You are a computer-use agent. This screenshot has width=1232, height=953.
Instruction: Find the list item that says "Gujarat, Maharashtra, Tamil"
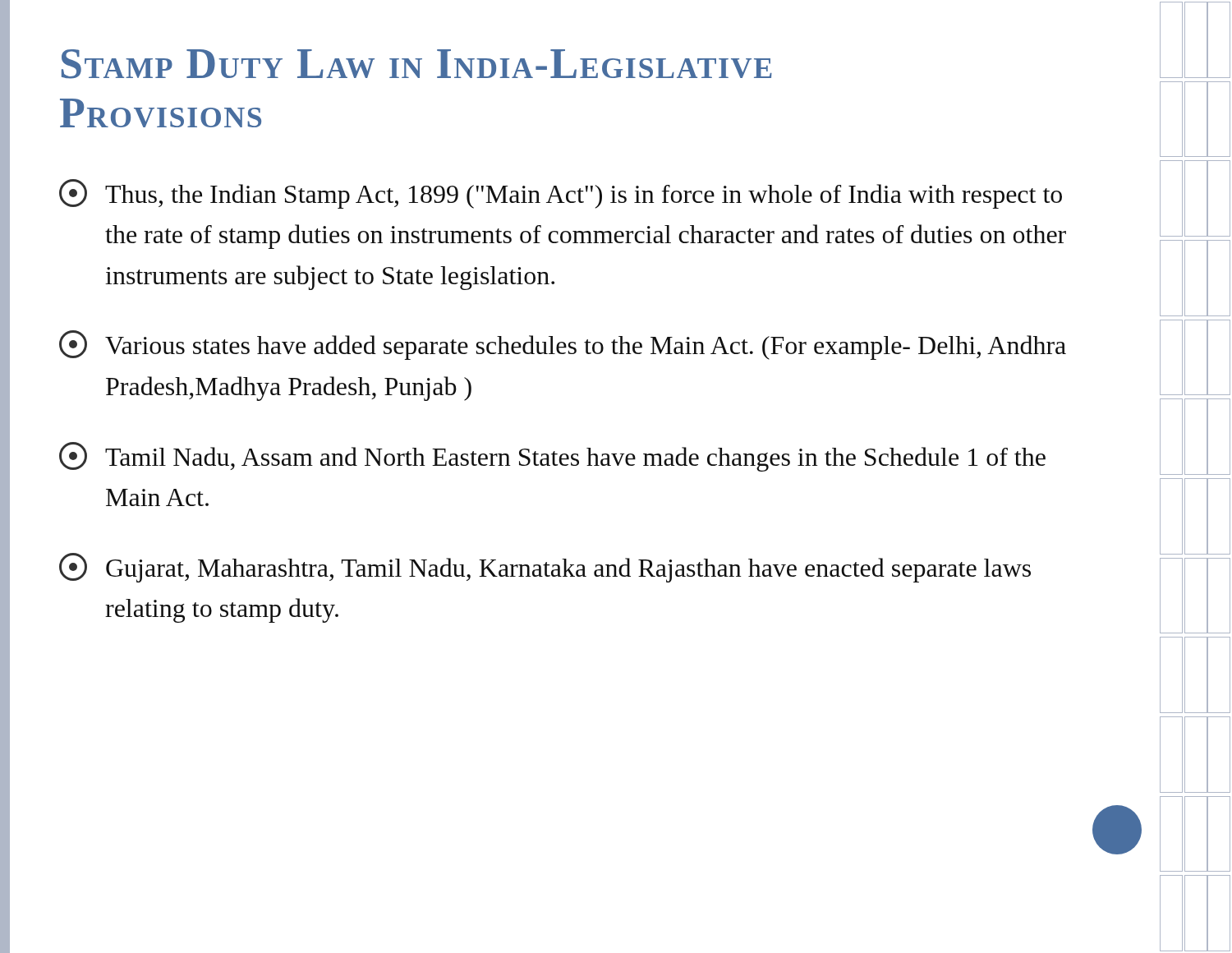[x=580, y=589]
